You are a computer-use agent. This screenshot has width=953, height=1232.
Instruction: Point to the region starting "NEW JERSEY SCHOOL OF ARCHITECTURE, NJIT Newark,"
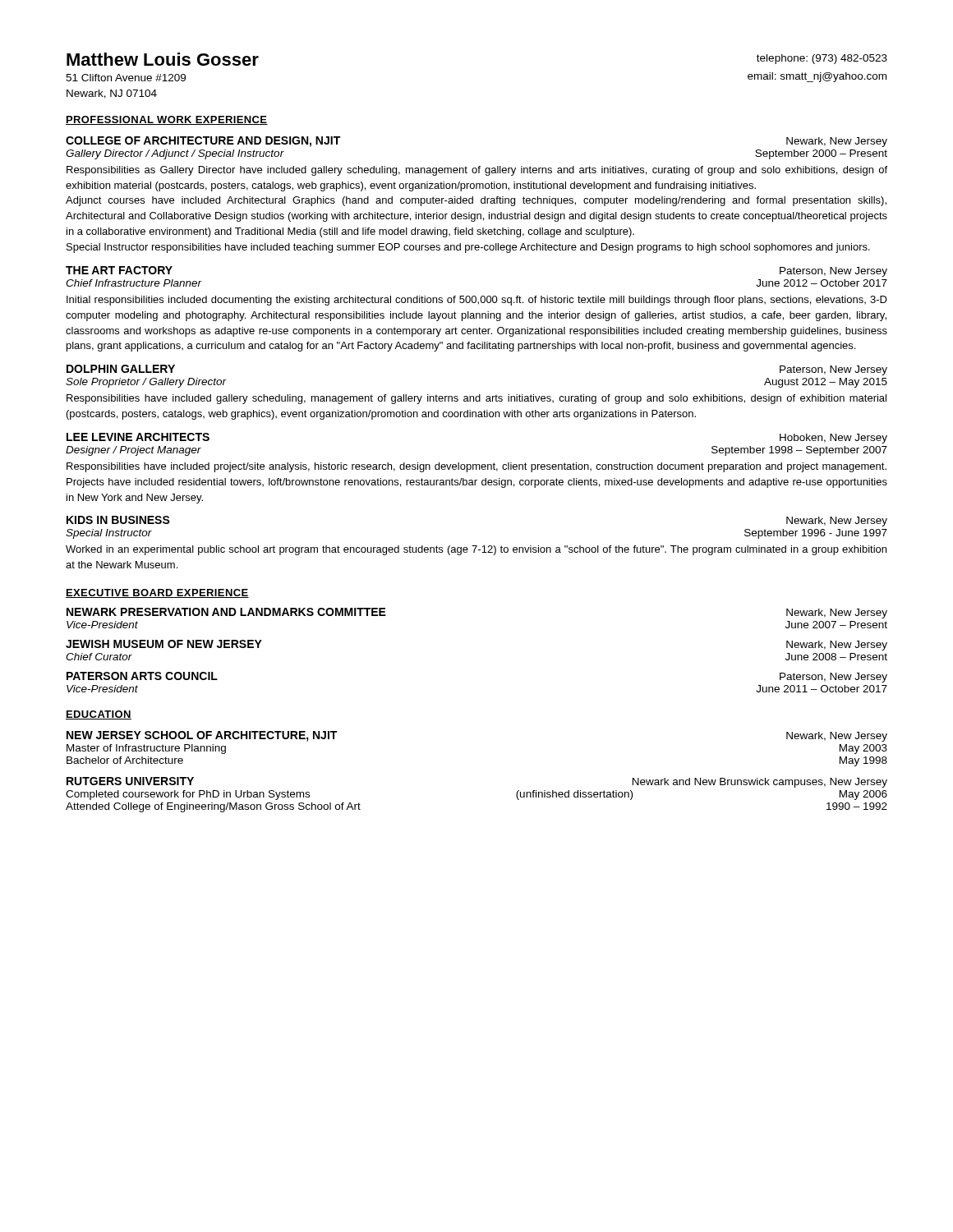(204, 736)
